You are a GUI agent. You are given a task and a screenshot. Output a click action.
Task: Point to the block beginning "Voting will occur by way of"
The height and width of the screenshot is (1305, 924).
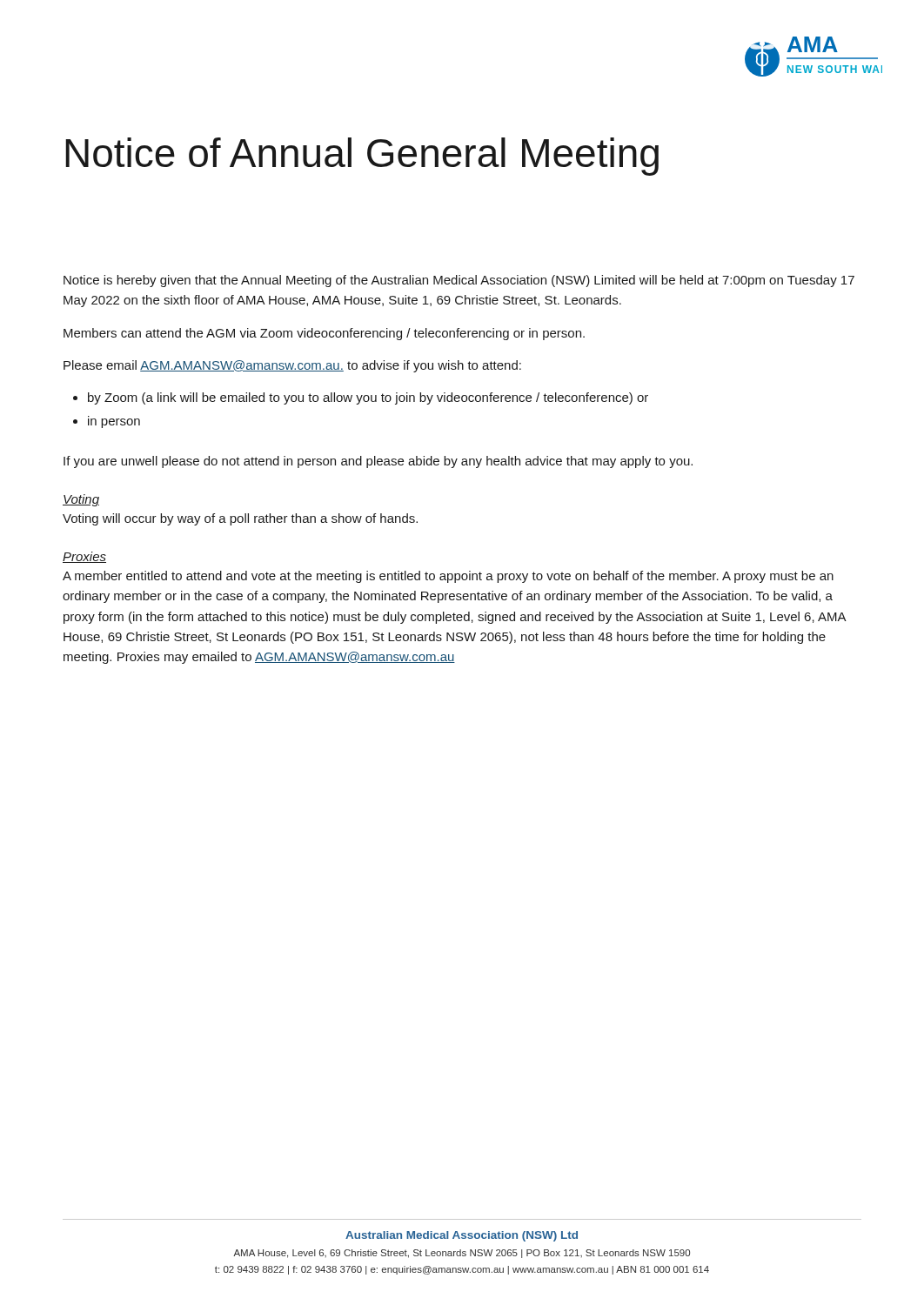[241, 518]
